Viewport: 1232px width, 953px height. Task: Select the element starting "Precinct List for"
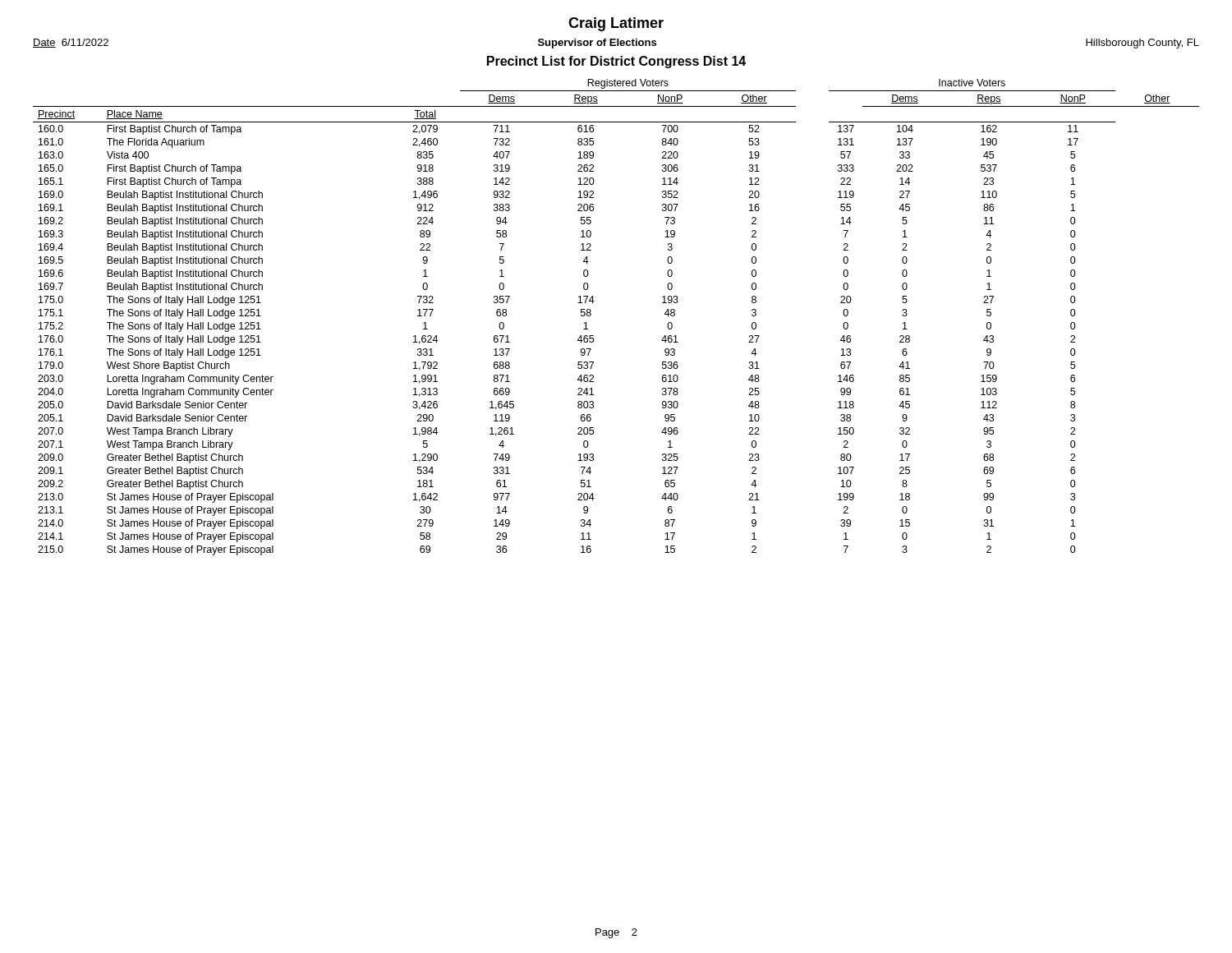[x=616, y=61]
